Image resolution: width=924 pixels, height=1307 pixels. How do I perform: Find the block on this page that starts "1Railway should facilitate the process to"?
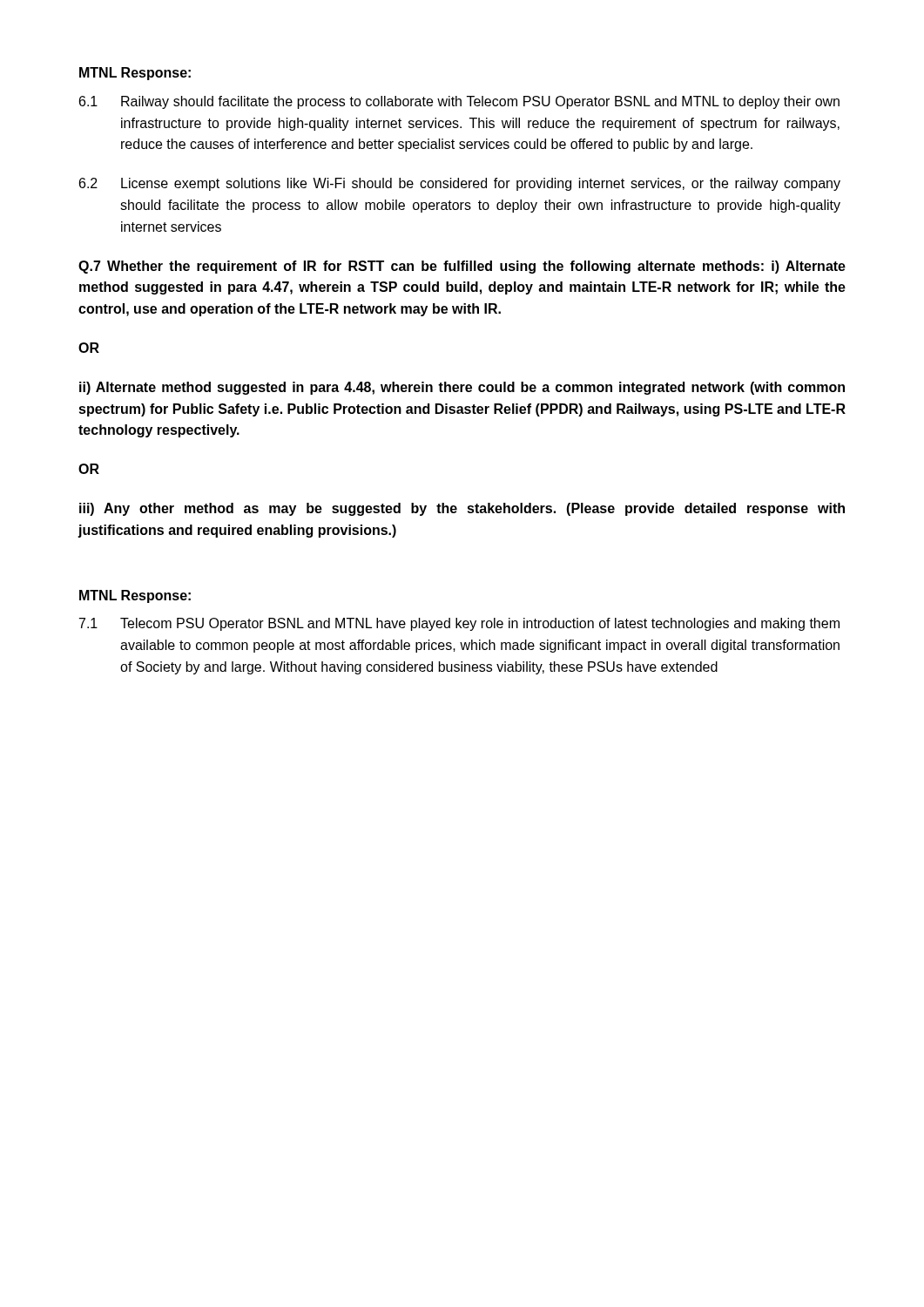[x=459, y=124]
